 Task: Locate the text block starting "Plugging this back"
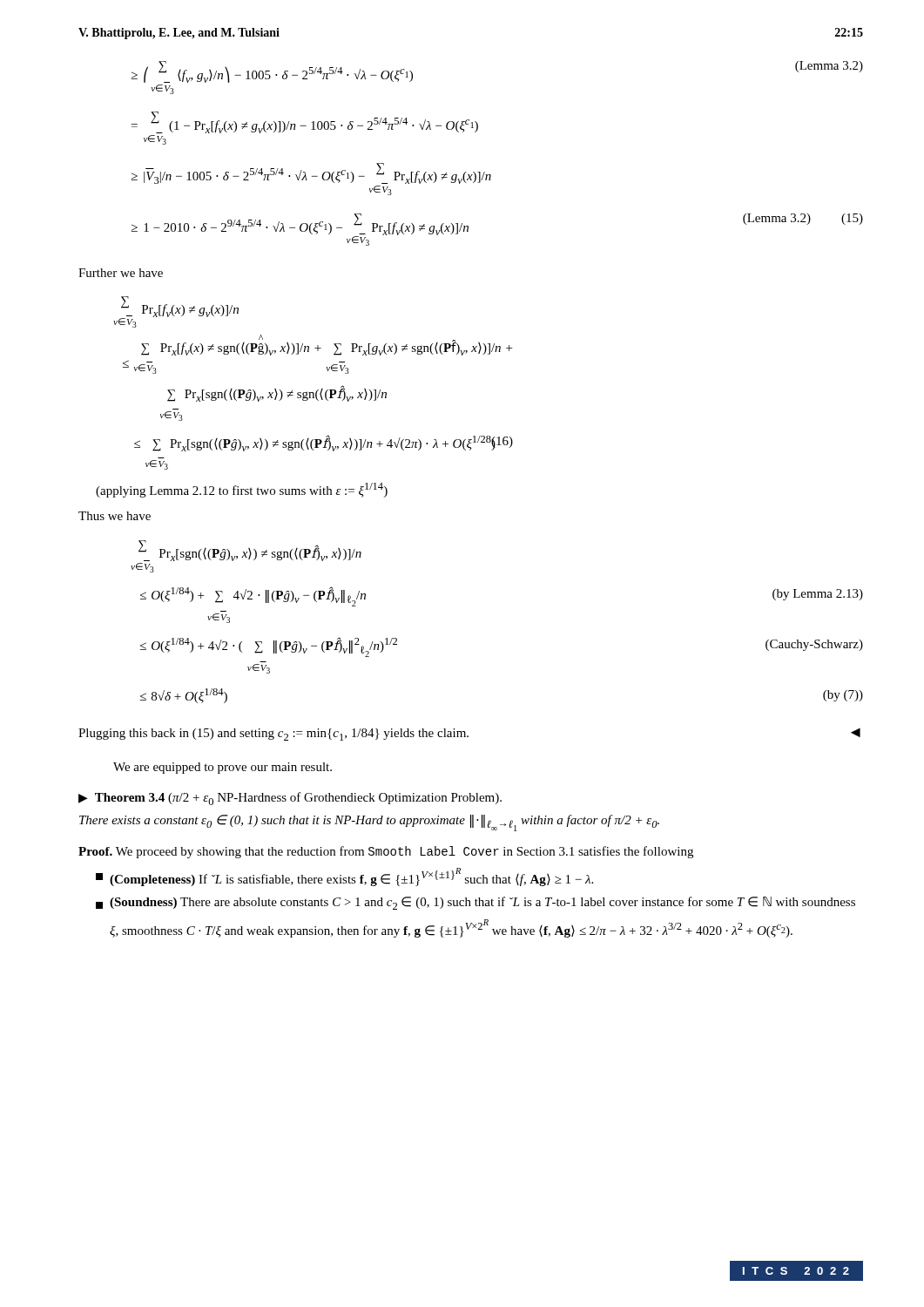coord(471,733)
